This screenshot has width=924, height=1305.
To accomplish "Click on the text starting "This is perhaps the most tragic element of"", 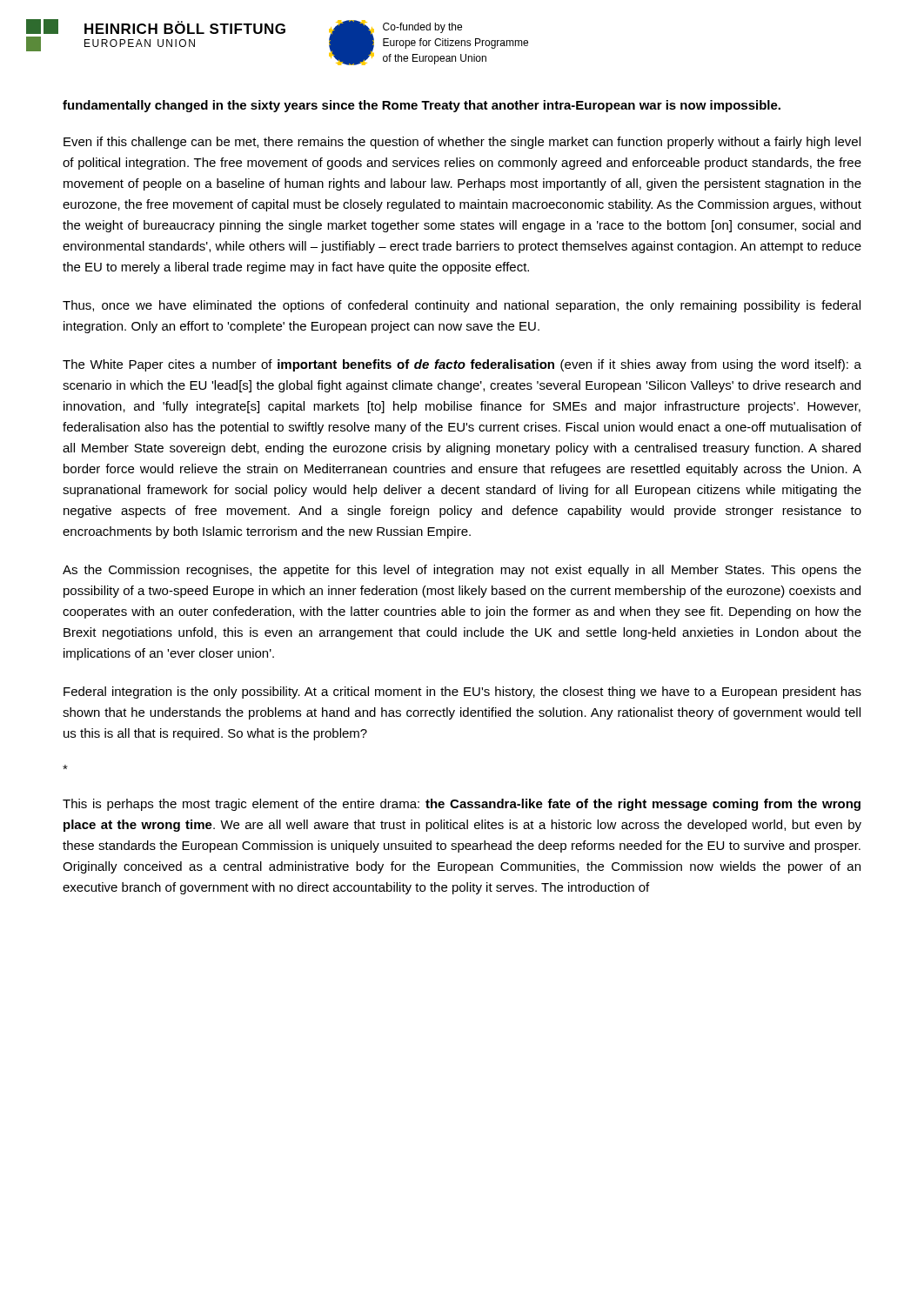I will [x=462, y=845].
